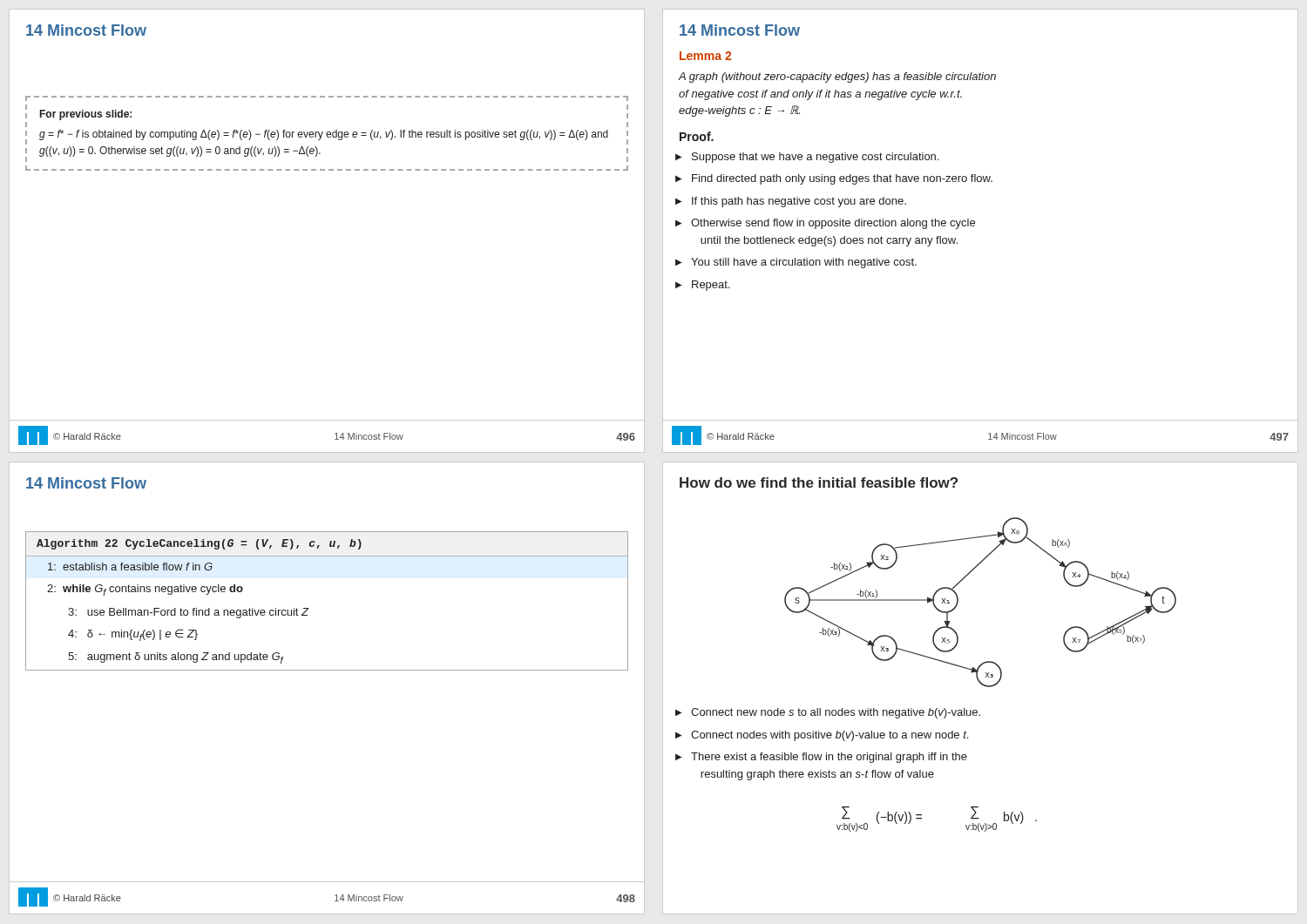The image size is (1307, 924).
Task: Locate the block of text that opens with "Connect new node s to all"
Action: click(836, 712)
